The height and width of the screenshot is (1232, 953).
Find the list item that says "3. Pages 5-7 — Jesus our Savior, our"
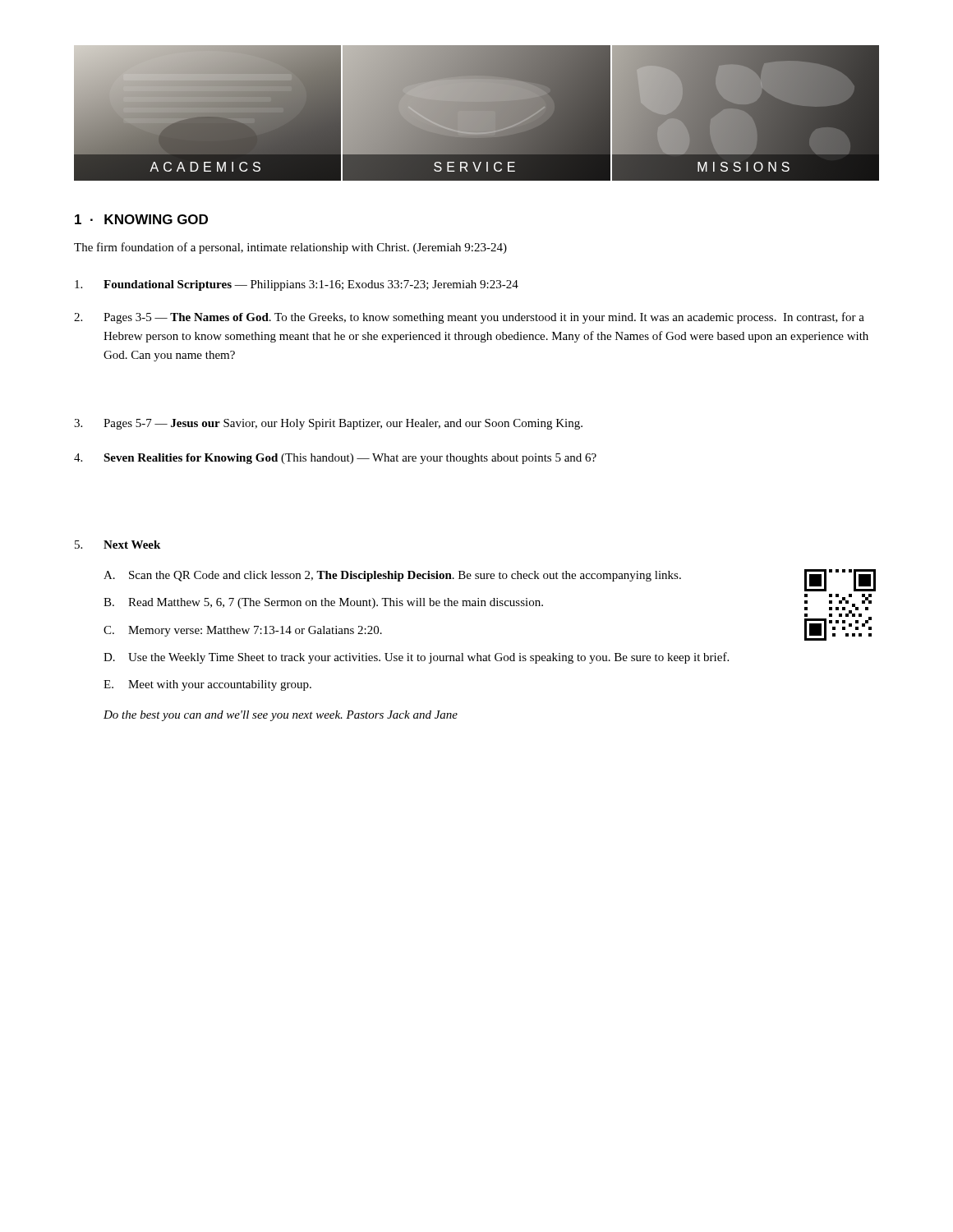[329, 424]
